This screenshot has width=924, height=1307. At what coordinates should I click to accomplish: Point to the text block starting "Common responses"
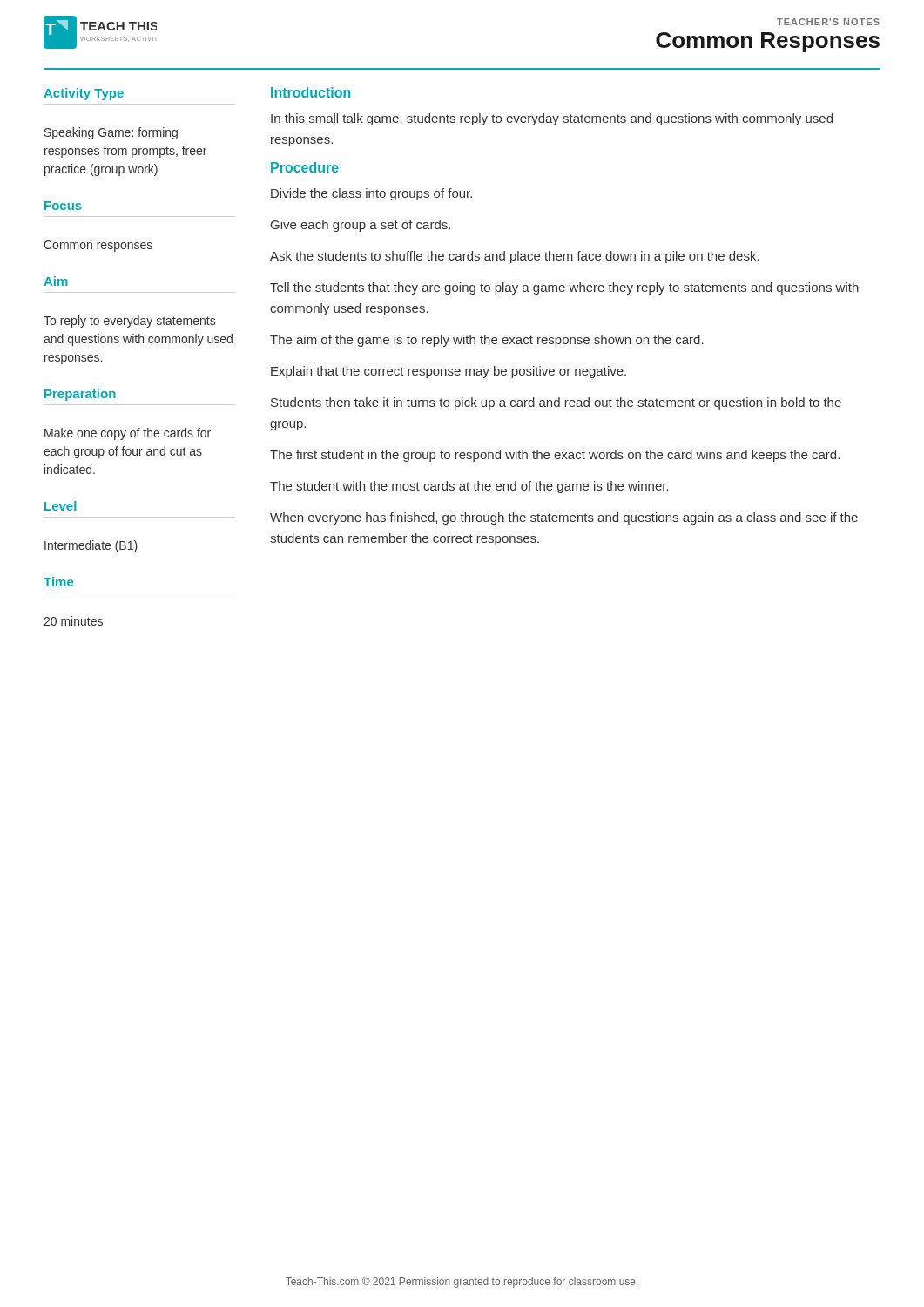139,245
